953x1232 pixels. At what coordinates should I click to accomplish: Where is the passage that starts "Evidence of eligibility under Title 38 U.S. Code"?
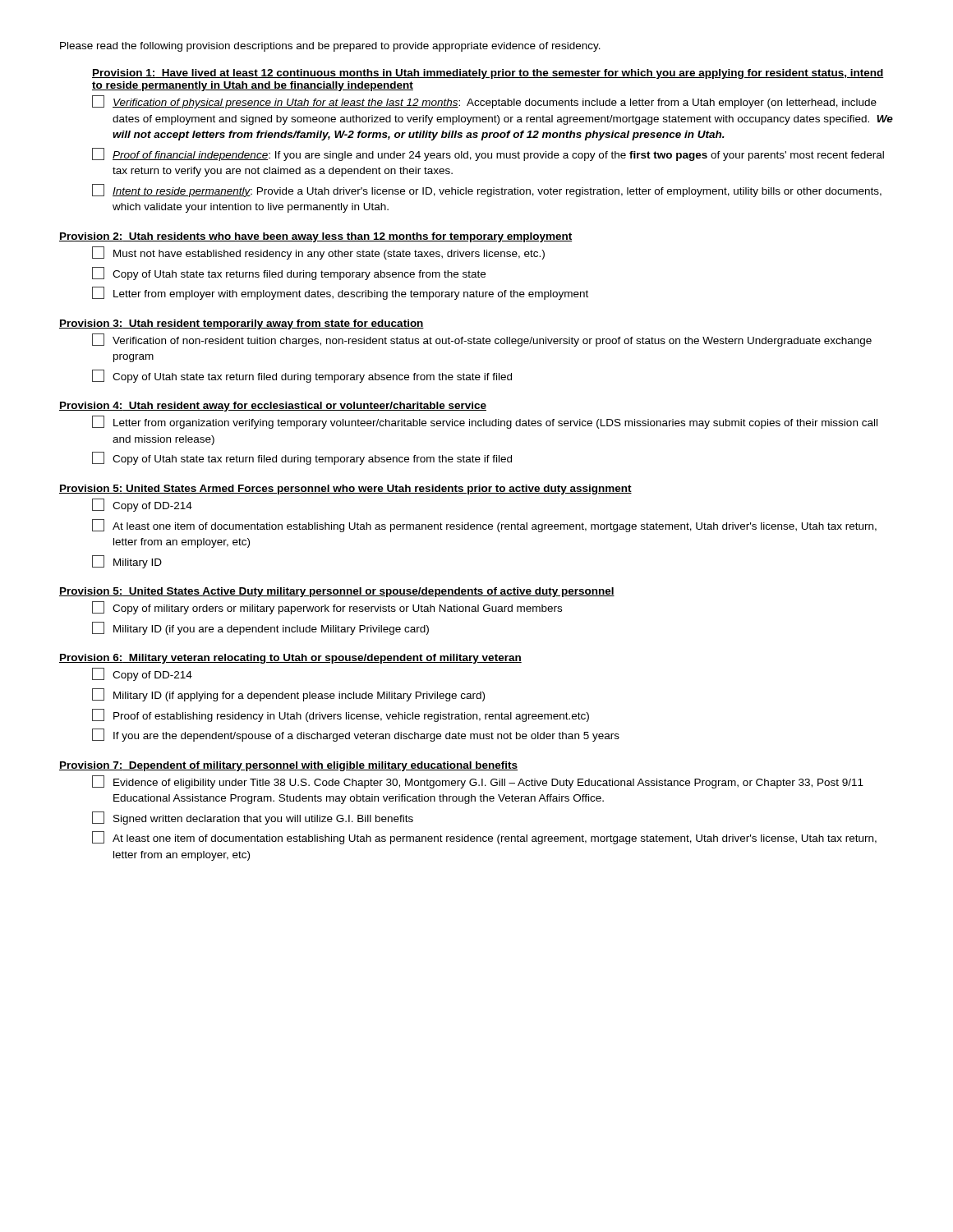[493, 790]
